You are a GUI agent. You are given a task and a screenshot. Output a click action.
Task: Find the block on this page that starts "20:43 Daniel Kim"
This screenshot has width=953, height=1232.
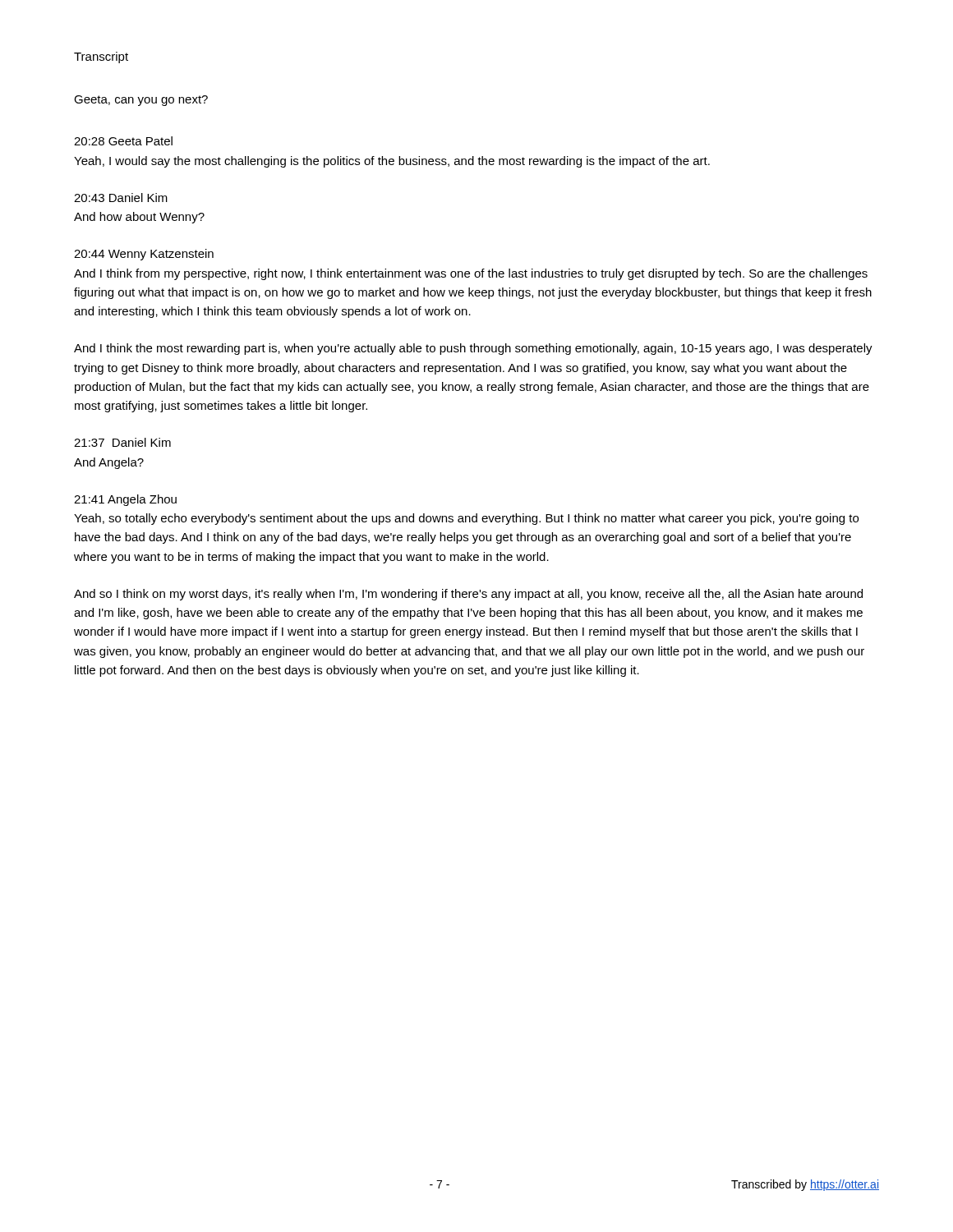(139, 207)
